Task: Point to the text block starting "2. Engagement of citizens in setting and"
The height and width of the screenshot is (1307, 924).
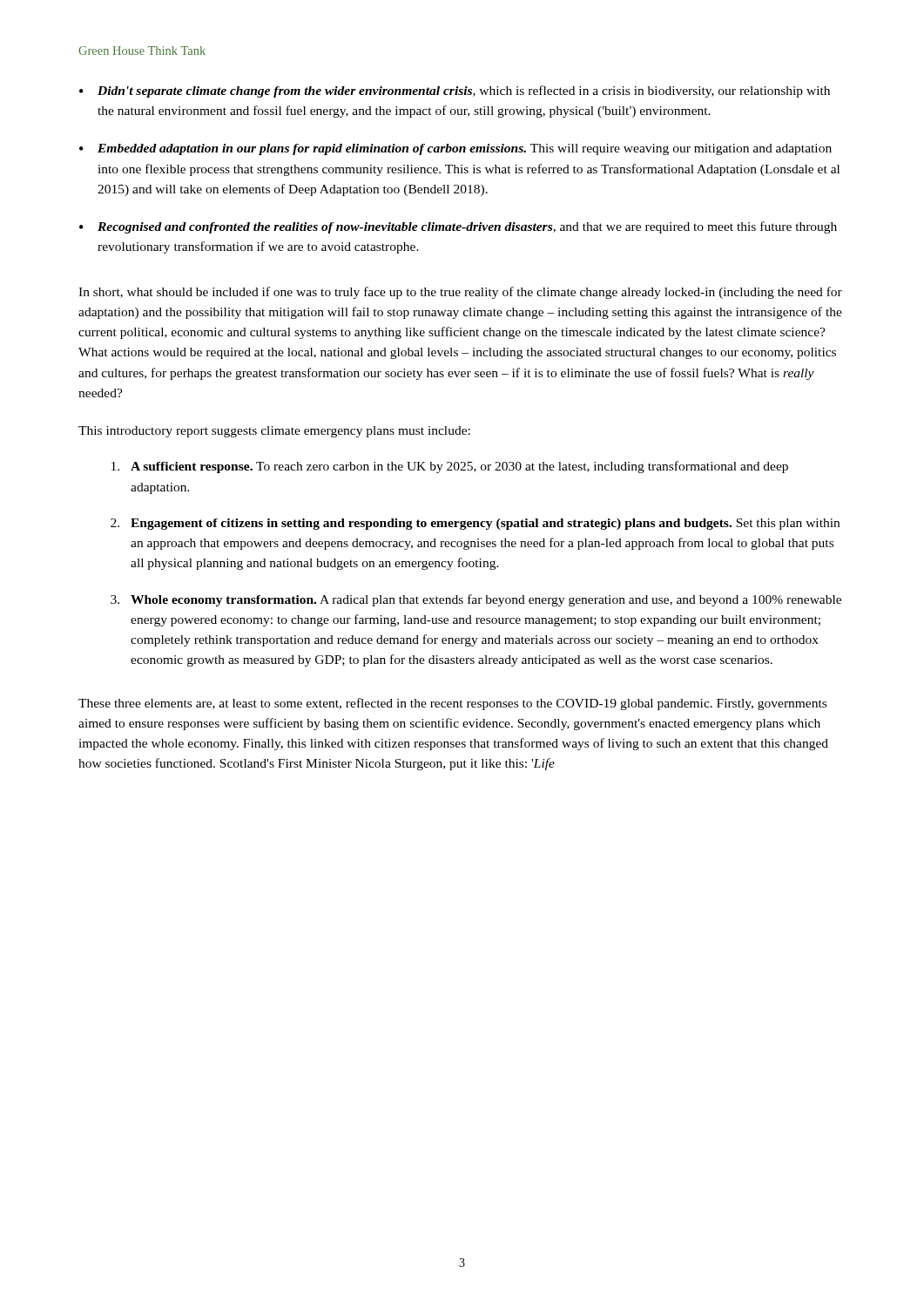Action: tap(462, 542)
